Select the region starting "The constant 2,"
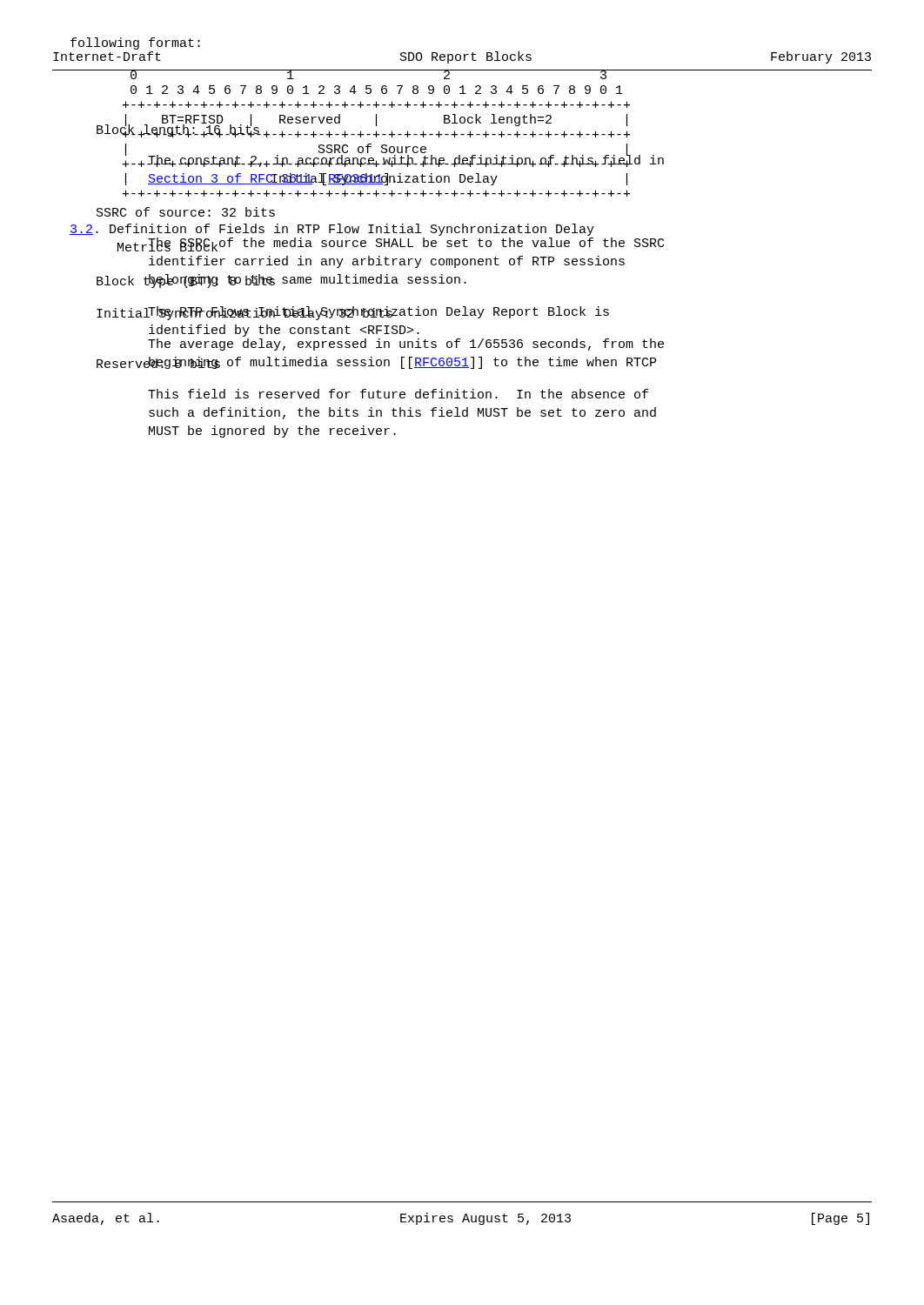 (406, 170)
